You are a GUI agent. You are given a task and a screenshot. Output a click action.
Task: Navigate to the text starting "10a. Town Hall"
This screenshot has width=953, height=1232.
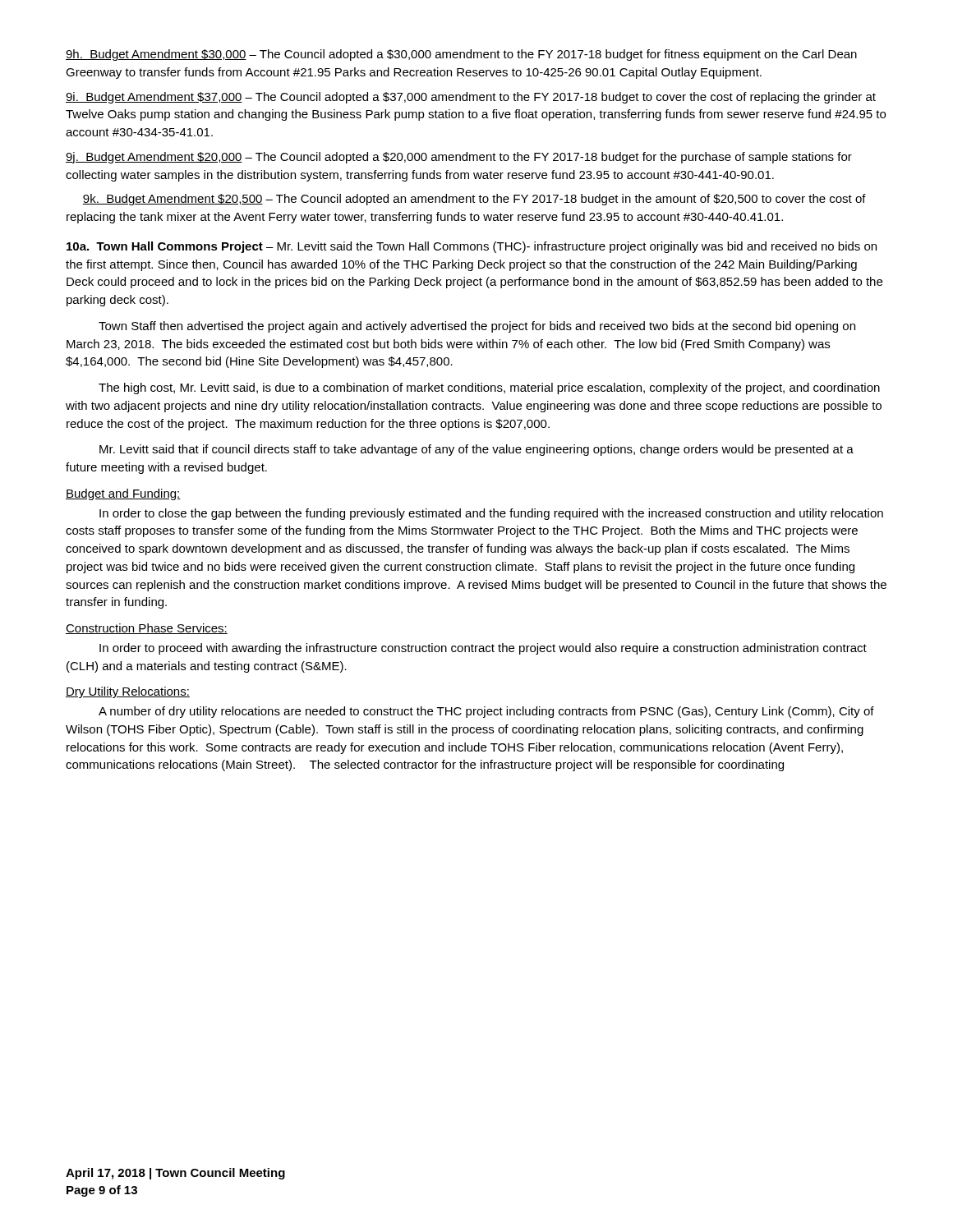click(x=476, y=273)
